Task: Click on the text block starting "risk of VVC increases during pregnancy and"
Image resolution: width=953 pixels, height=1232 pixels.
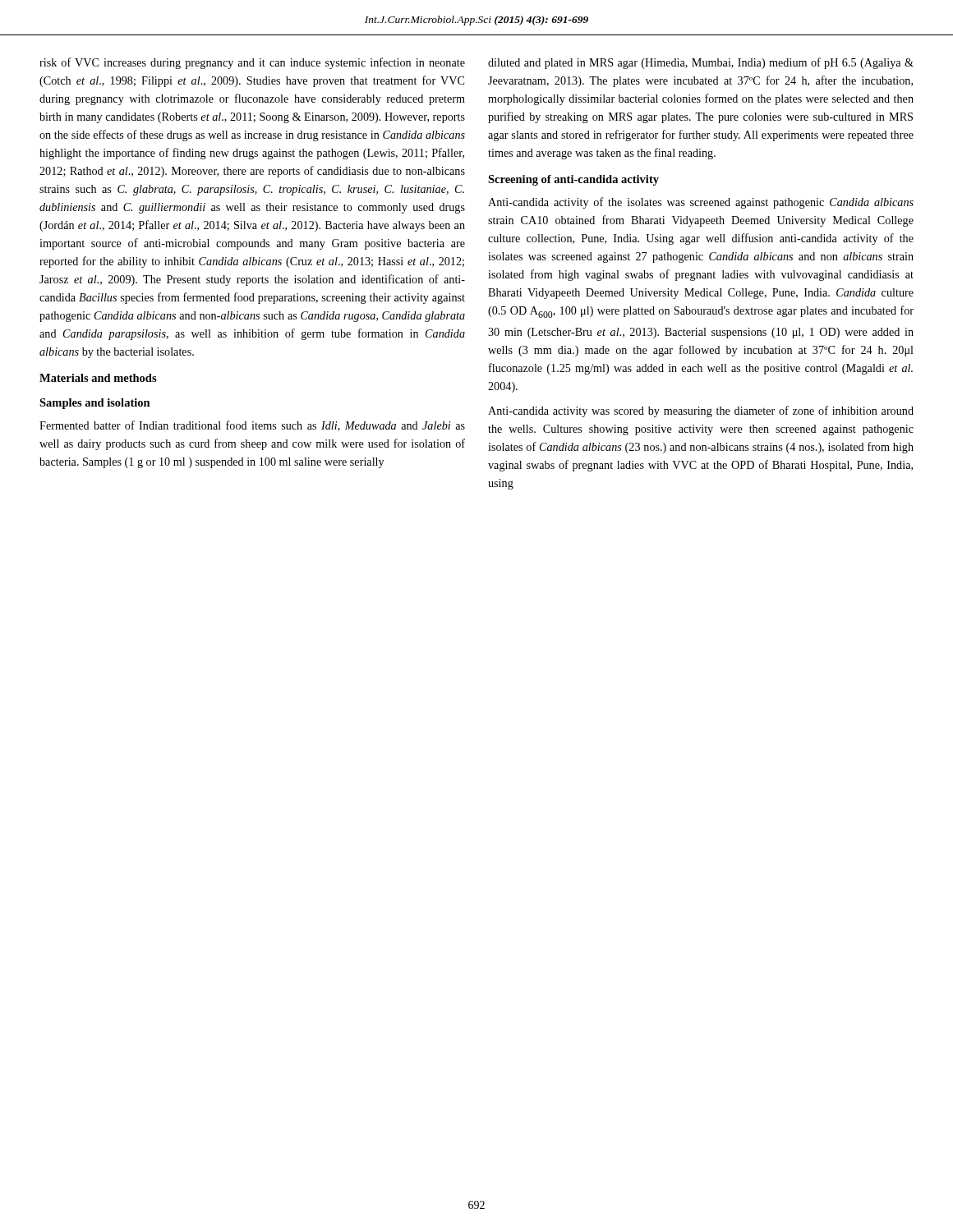Action: point(252,207)
